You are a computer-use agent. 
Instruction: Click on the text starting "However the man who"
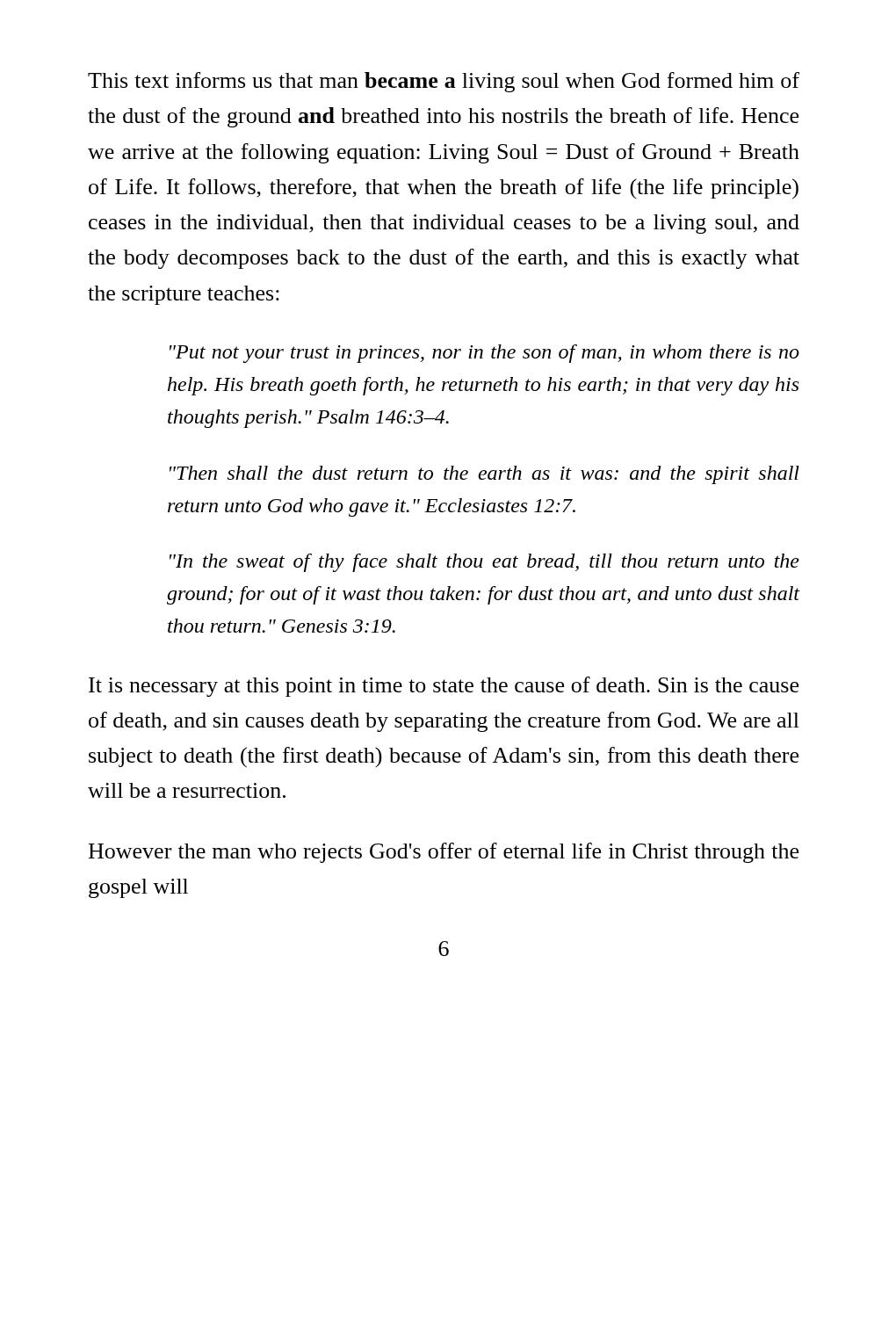[444, 868]
